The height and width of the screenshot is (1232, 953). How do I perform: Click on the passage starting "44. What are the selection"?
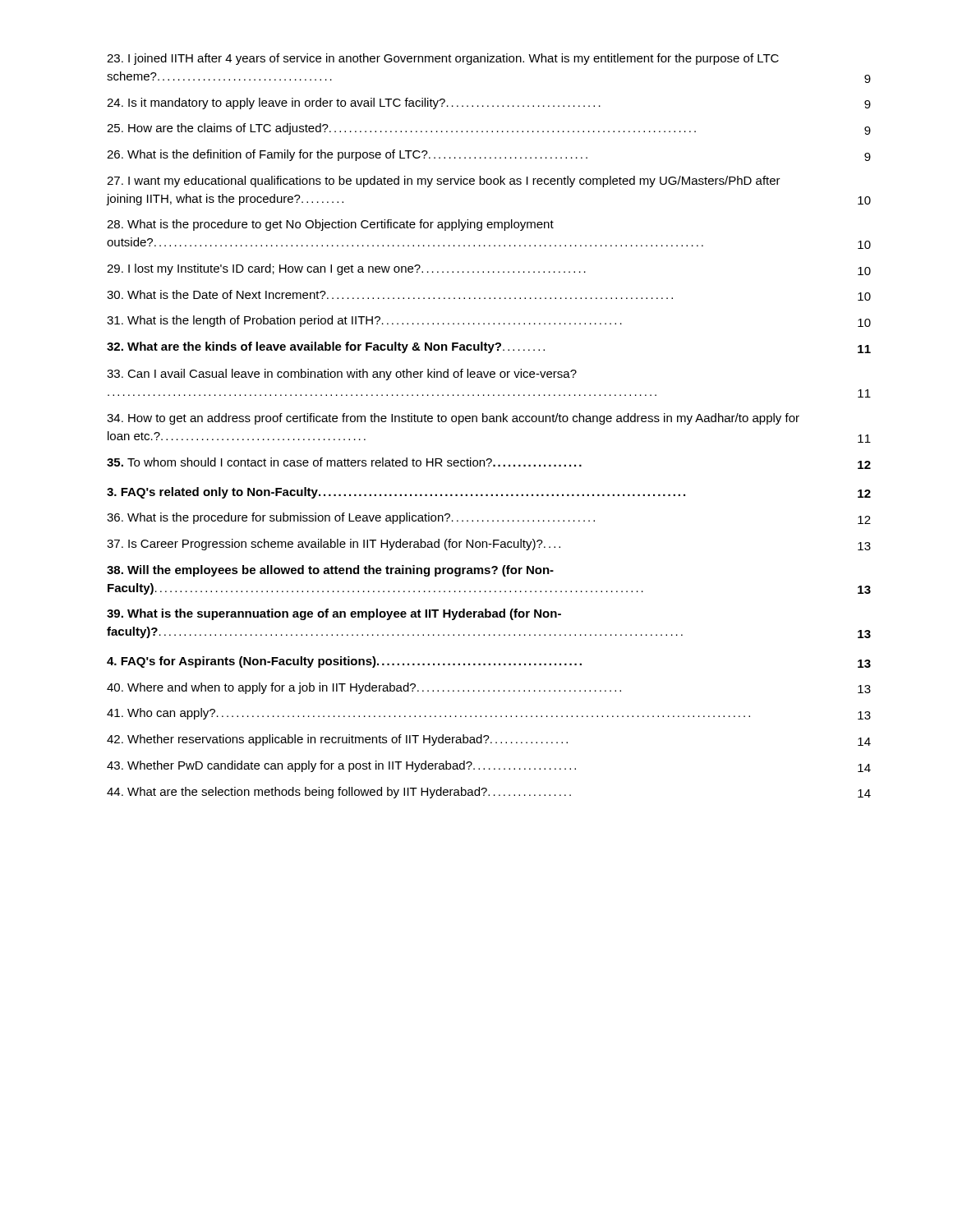pos(489,791)
